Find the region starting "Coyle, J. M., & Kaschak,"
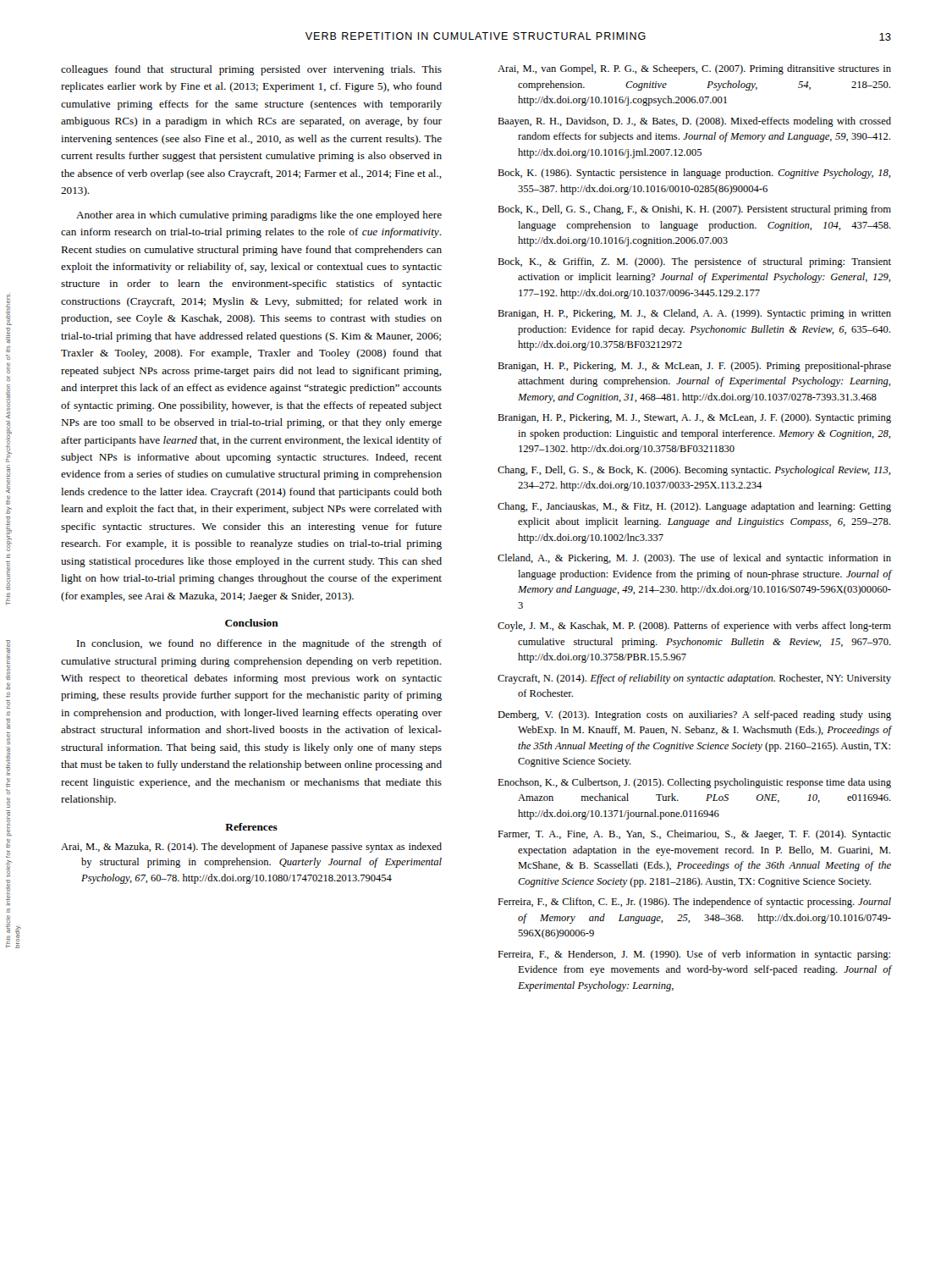The image size is (952, 1270). point(694,641)
